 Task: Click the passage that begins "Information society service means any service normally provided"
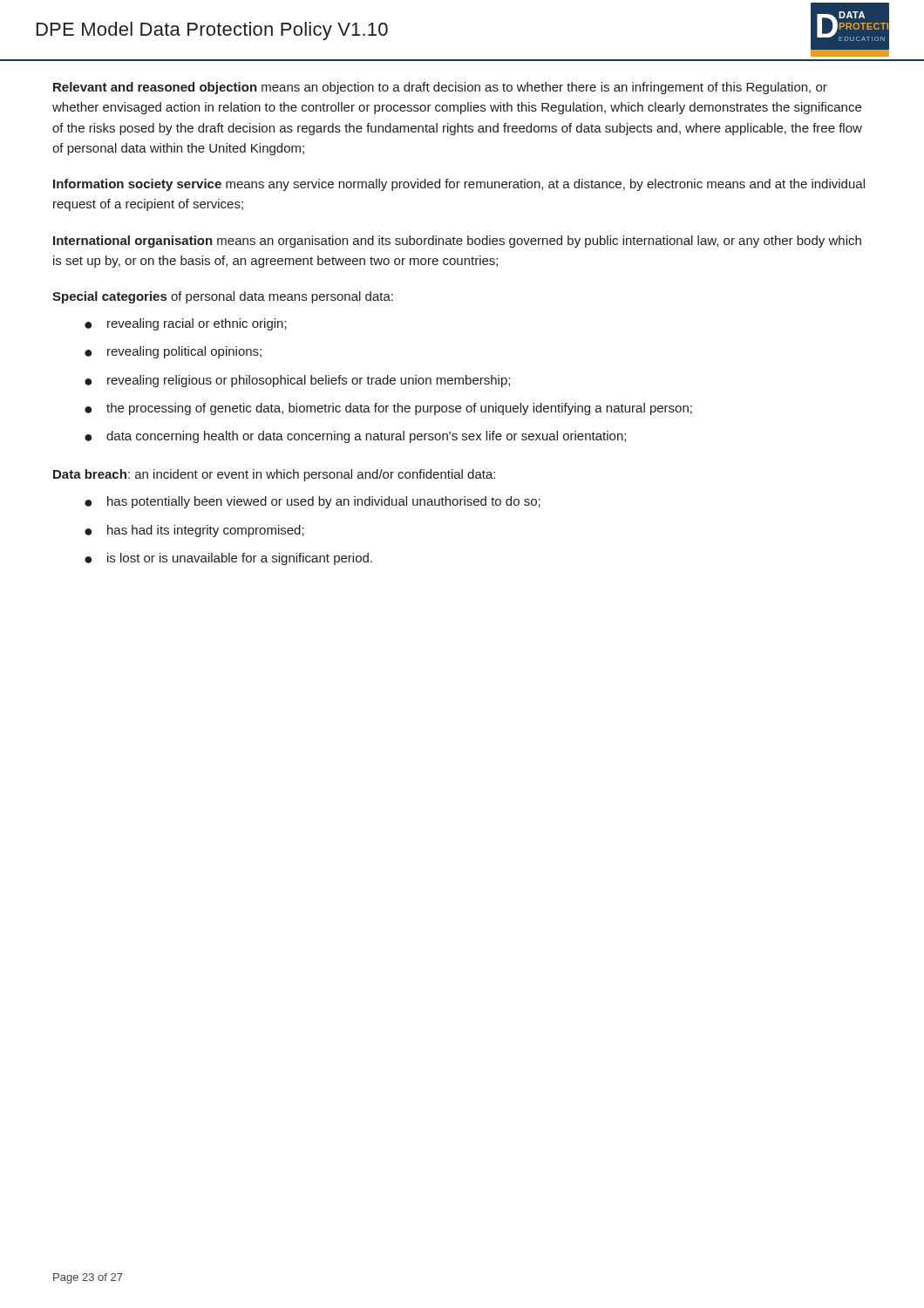[x=459, y=194]
